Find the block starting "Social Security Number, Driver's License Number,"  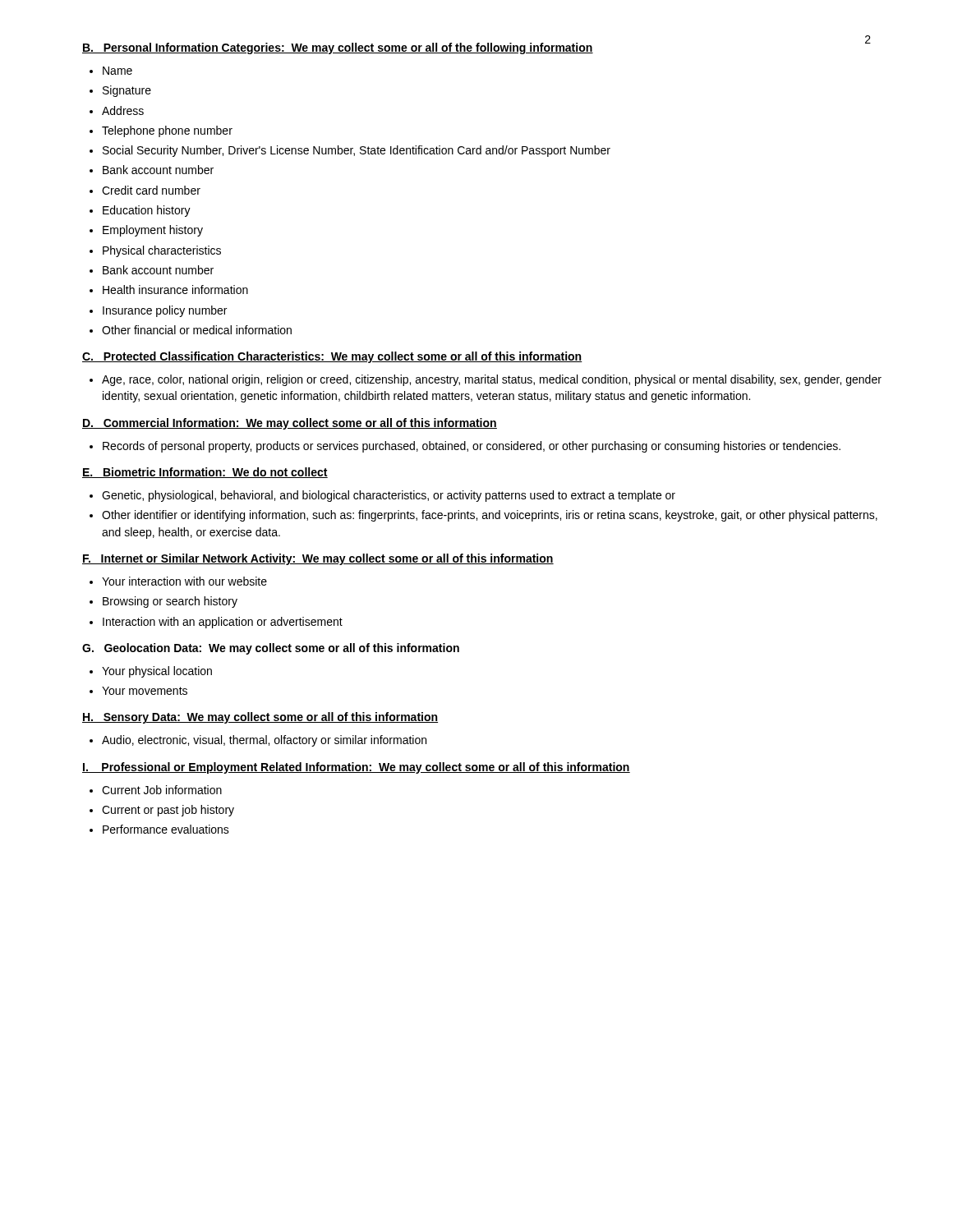pyautogui.click(x=495, y=151)
